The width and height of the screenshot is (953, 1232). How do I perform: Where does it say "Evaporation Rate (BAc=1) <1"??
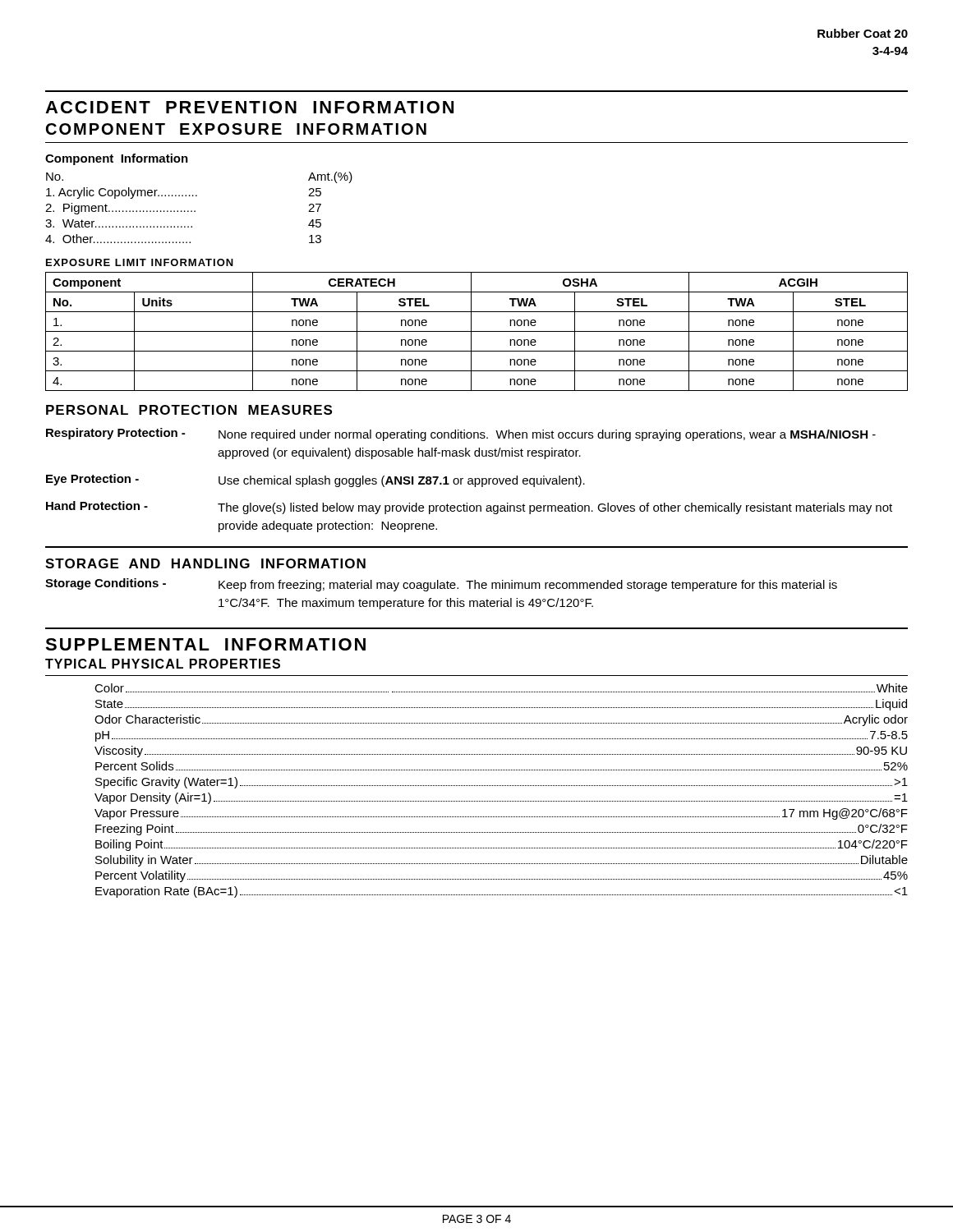coord(501,891)
